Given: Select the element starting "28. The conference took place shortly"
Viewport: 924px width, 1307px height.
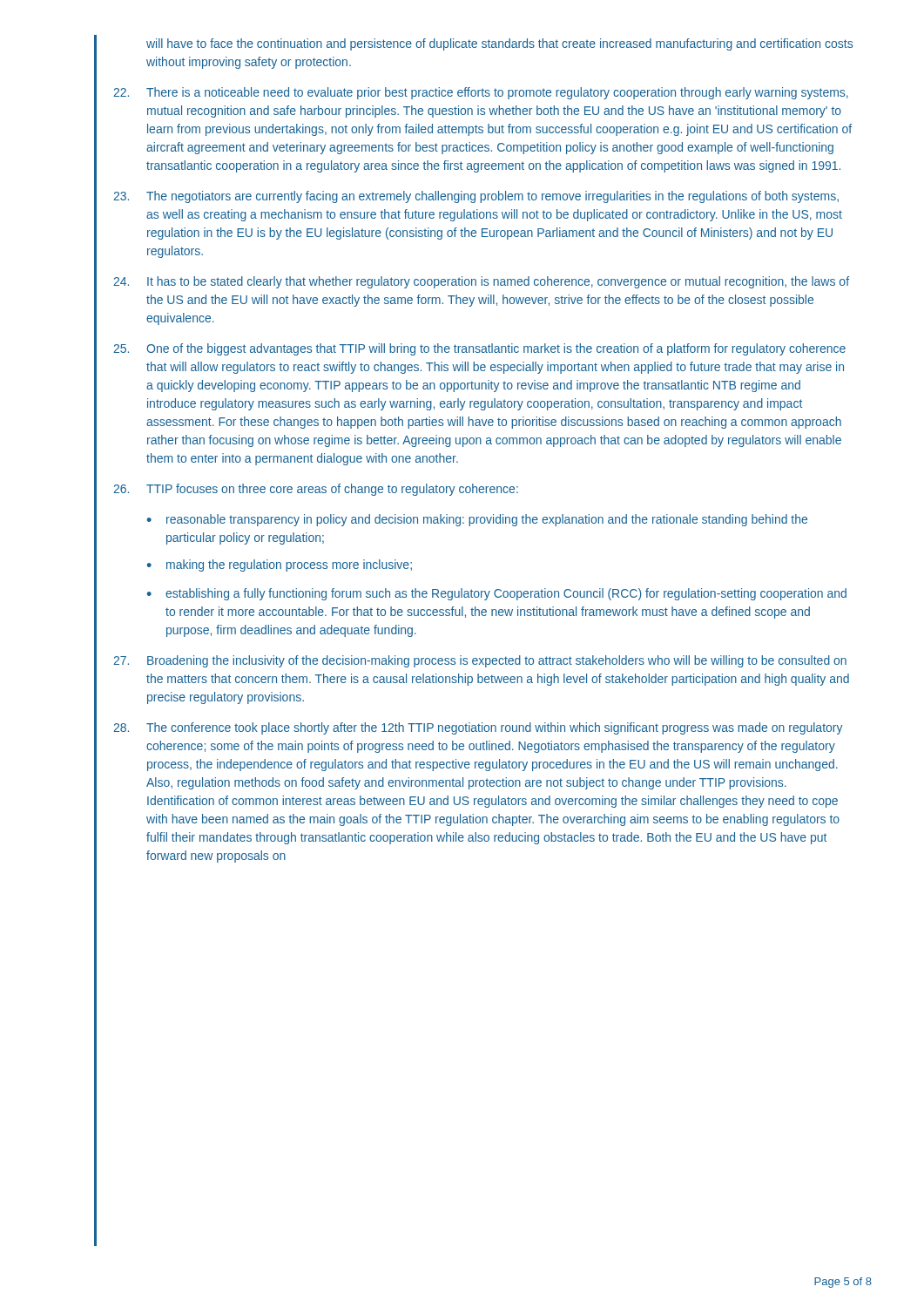Looking at the screenshot, I should click(483, 792).
